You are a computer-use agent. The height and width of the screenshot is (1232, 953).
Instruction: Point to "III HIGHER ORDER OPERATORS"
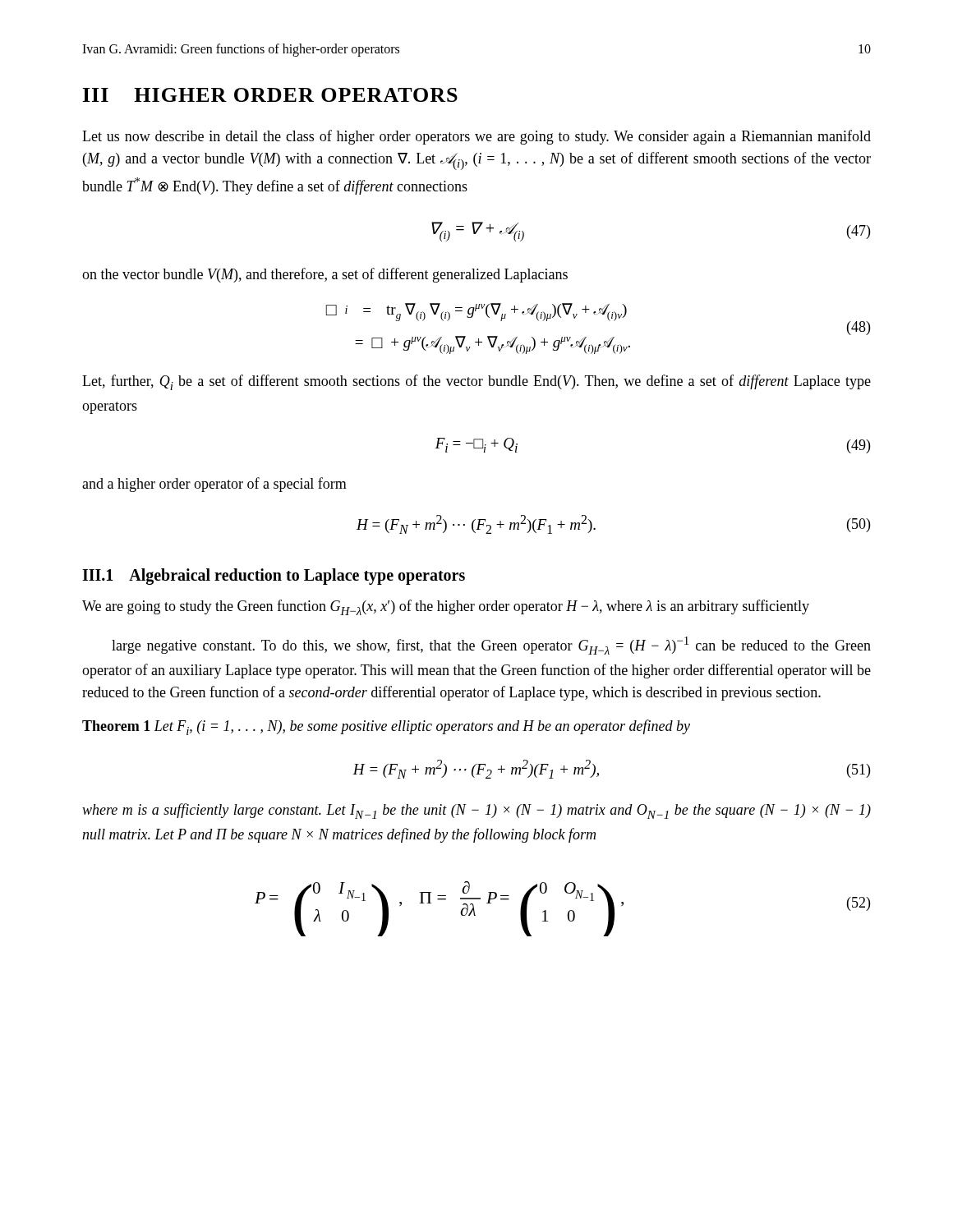pyautogui.click(x=270, y=95)
